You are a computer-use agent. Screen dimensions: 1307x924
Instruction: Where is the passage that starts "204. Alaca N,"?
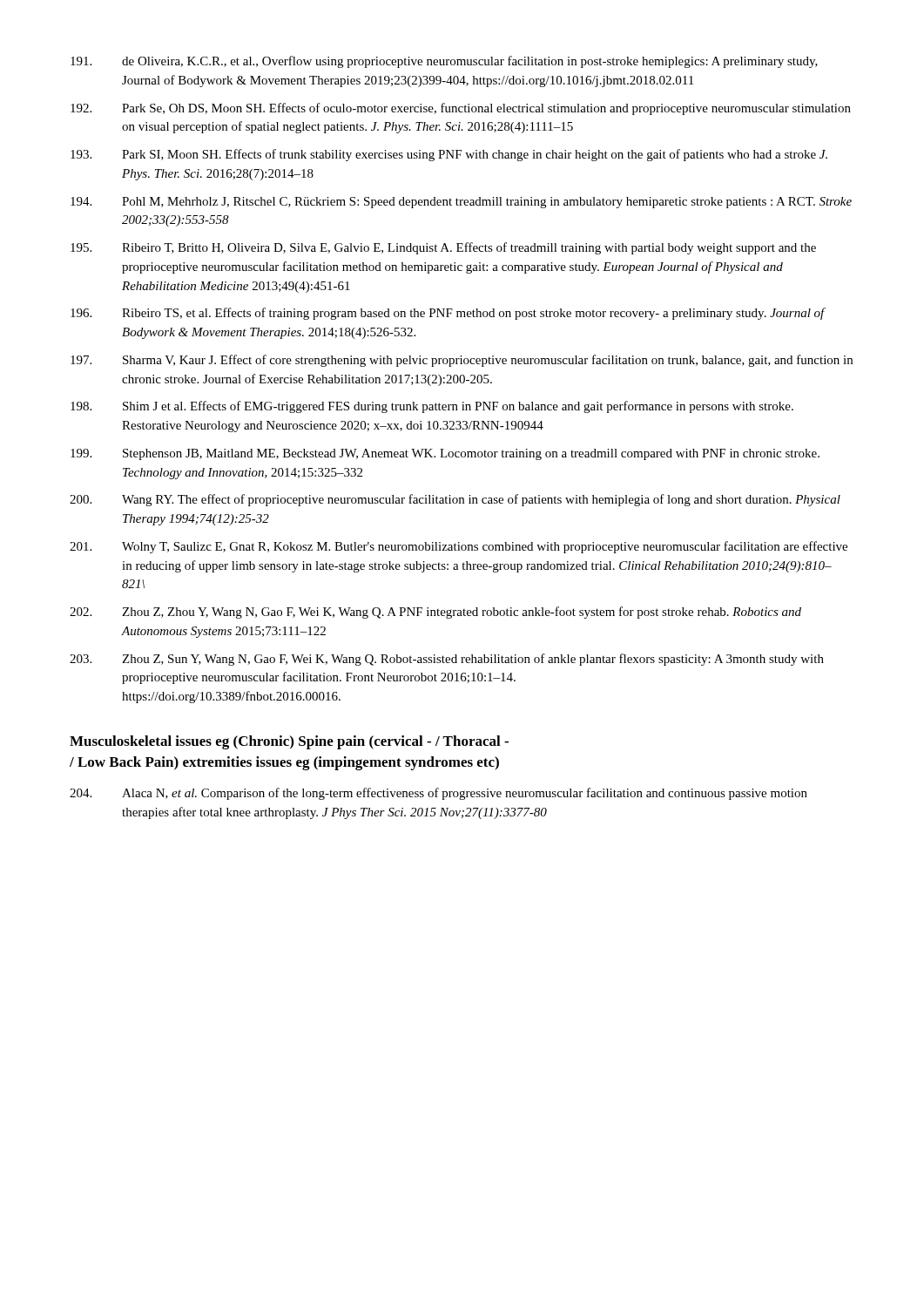[462, 803]
